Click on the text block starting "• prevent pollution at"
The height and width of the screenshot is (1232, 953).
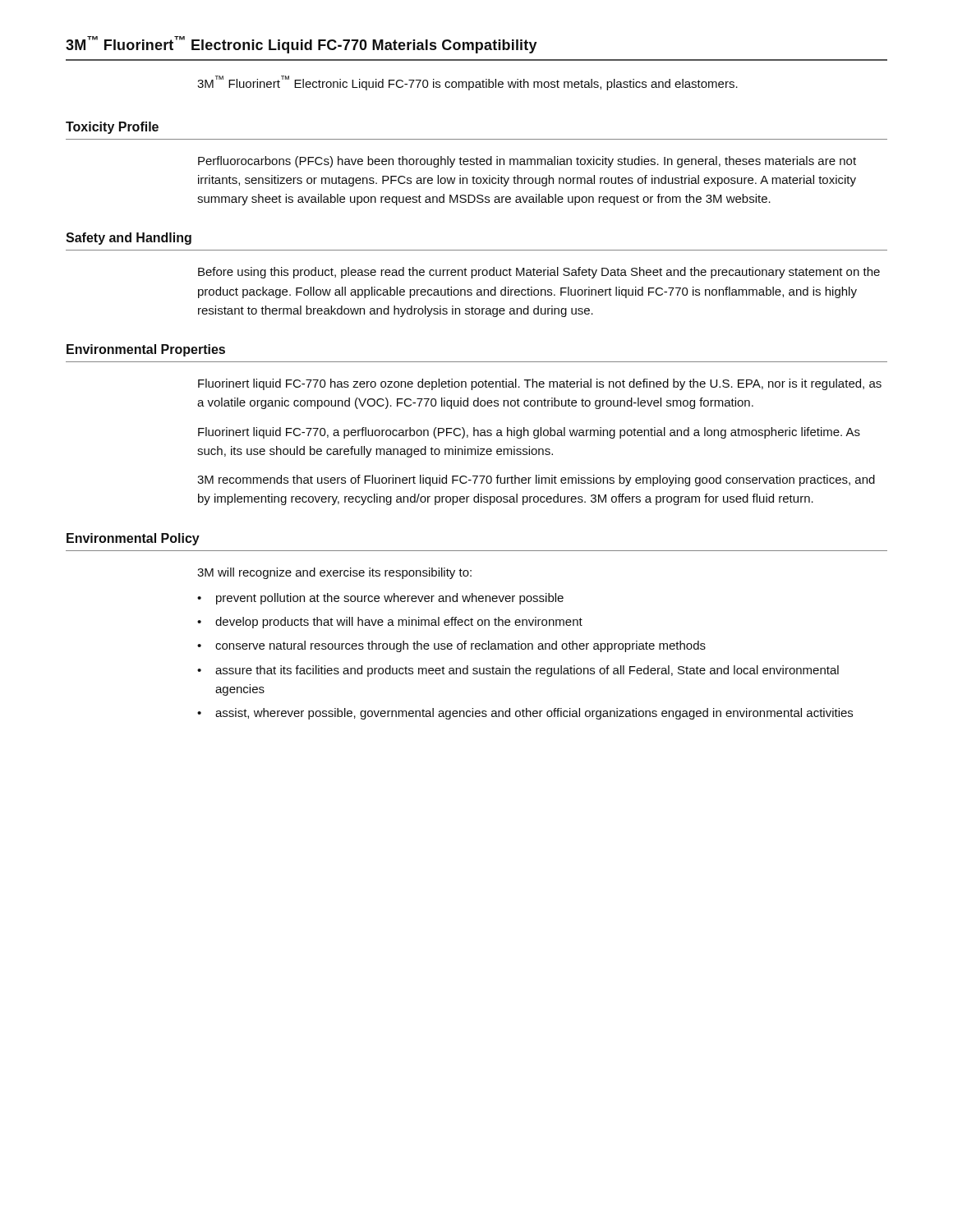pos(381,597)
